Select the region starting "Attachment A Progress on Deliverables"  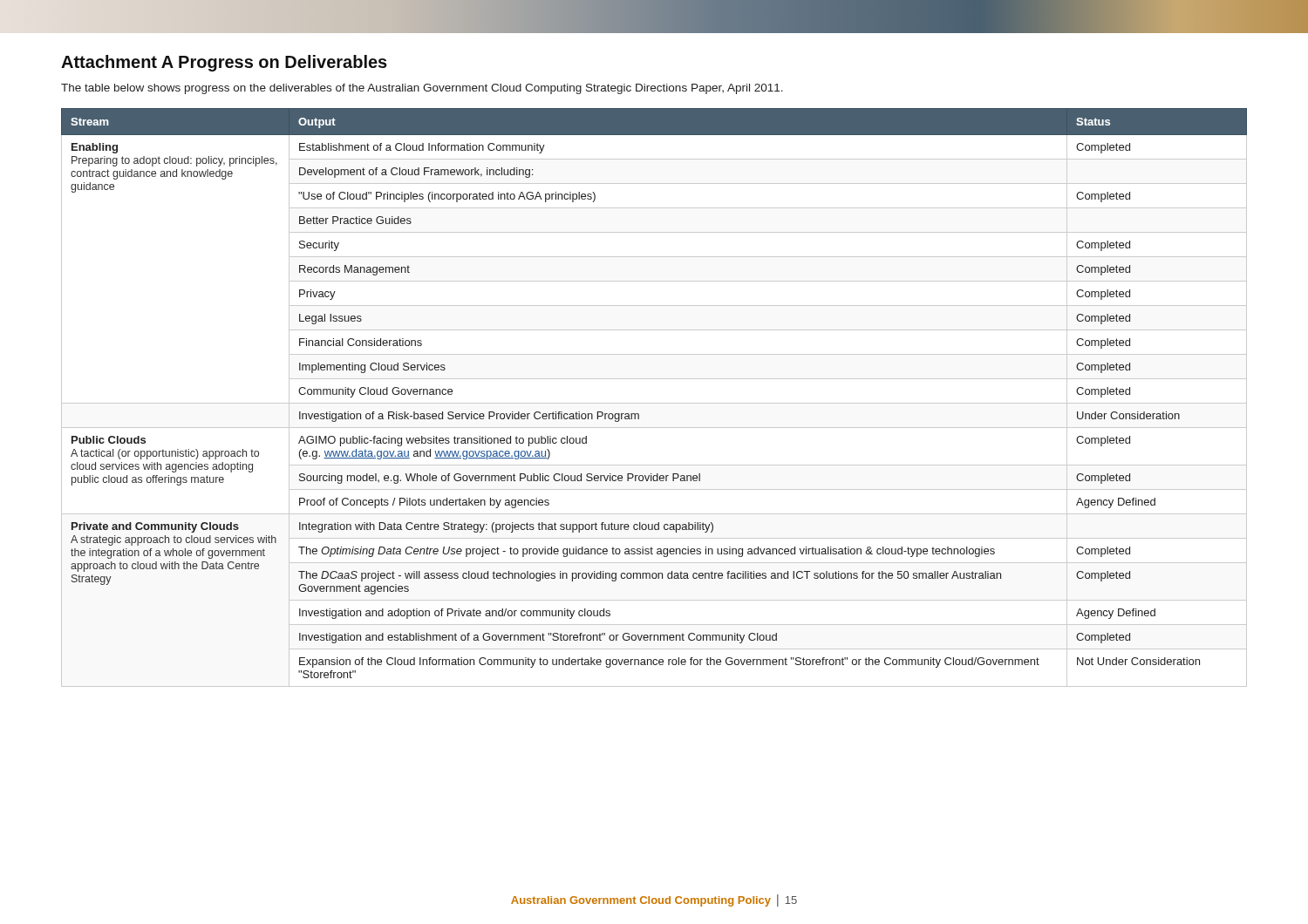(x=224, y=62)
